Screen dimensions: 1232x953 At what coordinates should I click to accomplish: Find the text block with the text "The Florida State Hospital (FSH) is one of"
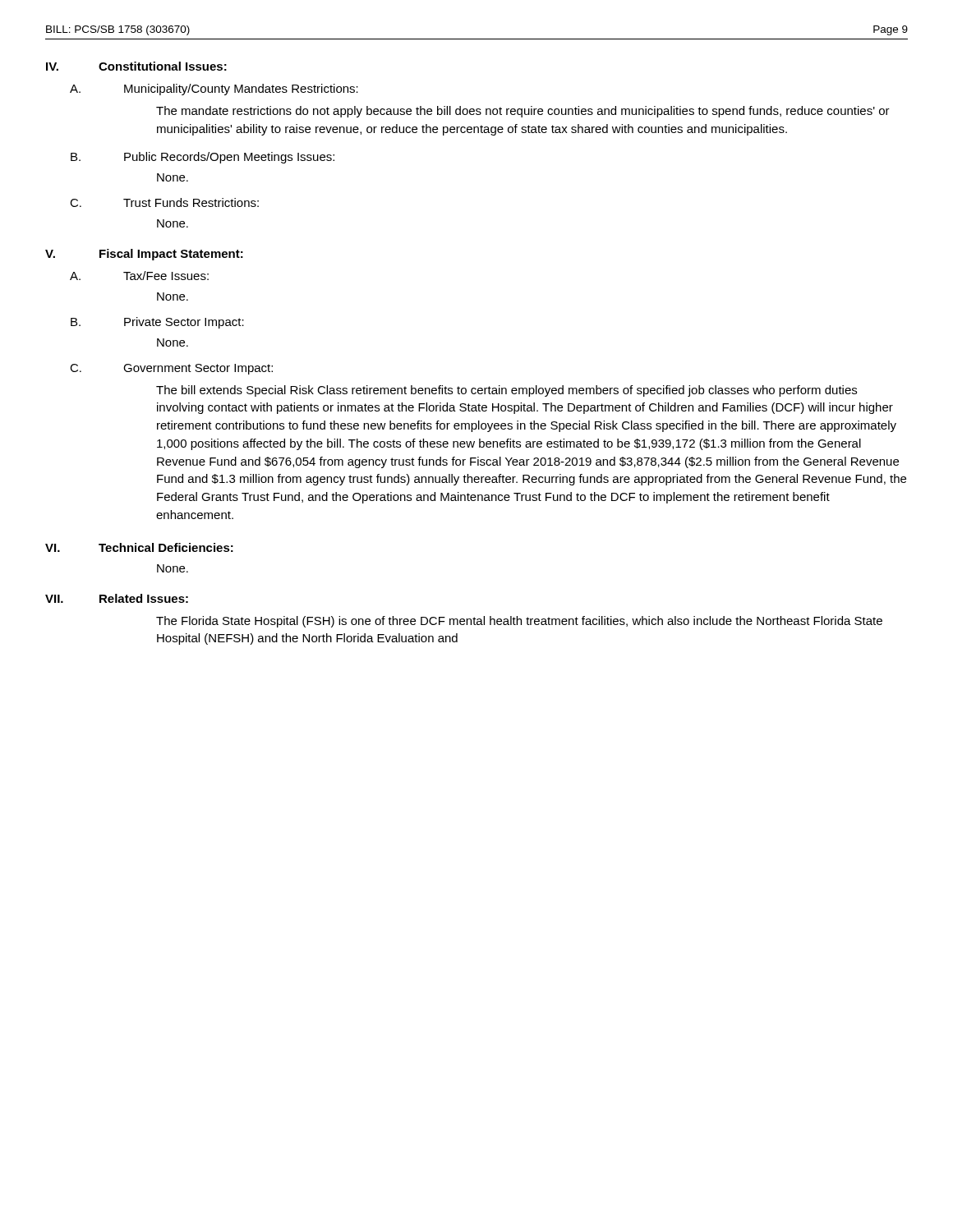pos(519,629)
